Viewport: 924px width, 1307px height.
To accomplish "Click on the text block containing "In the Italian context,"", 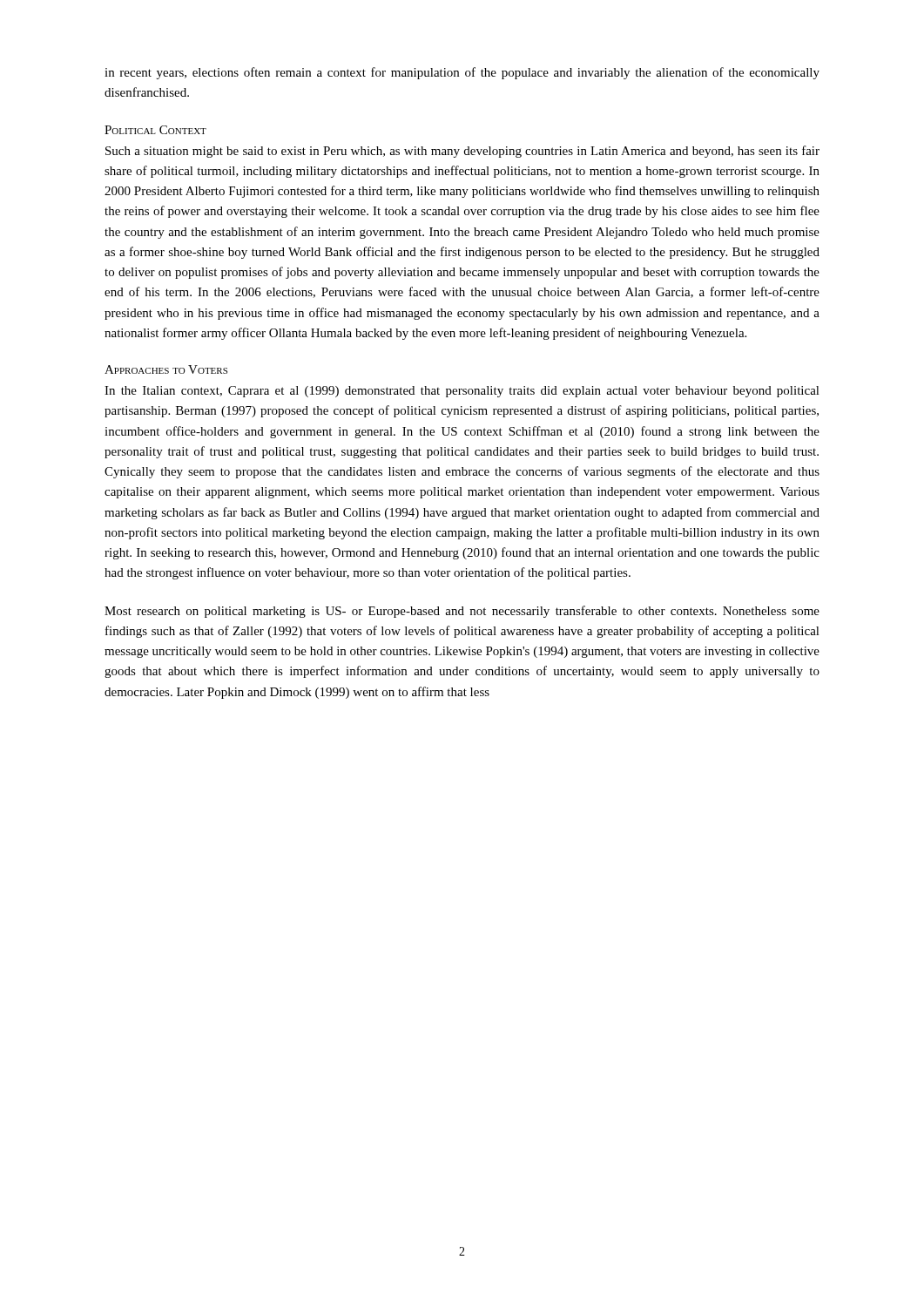I will pos(462,482).
